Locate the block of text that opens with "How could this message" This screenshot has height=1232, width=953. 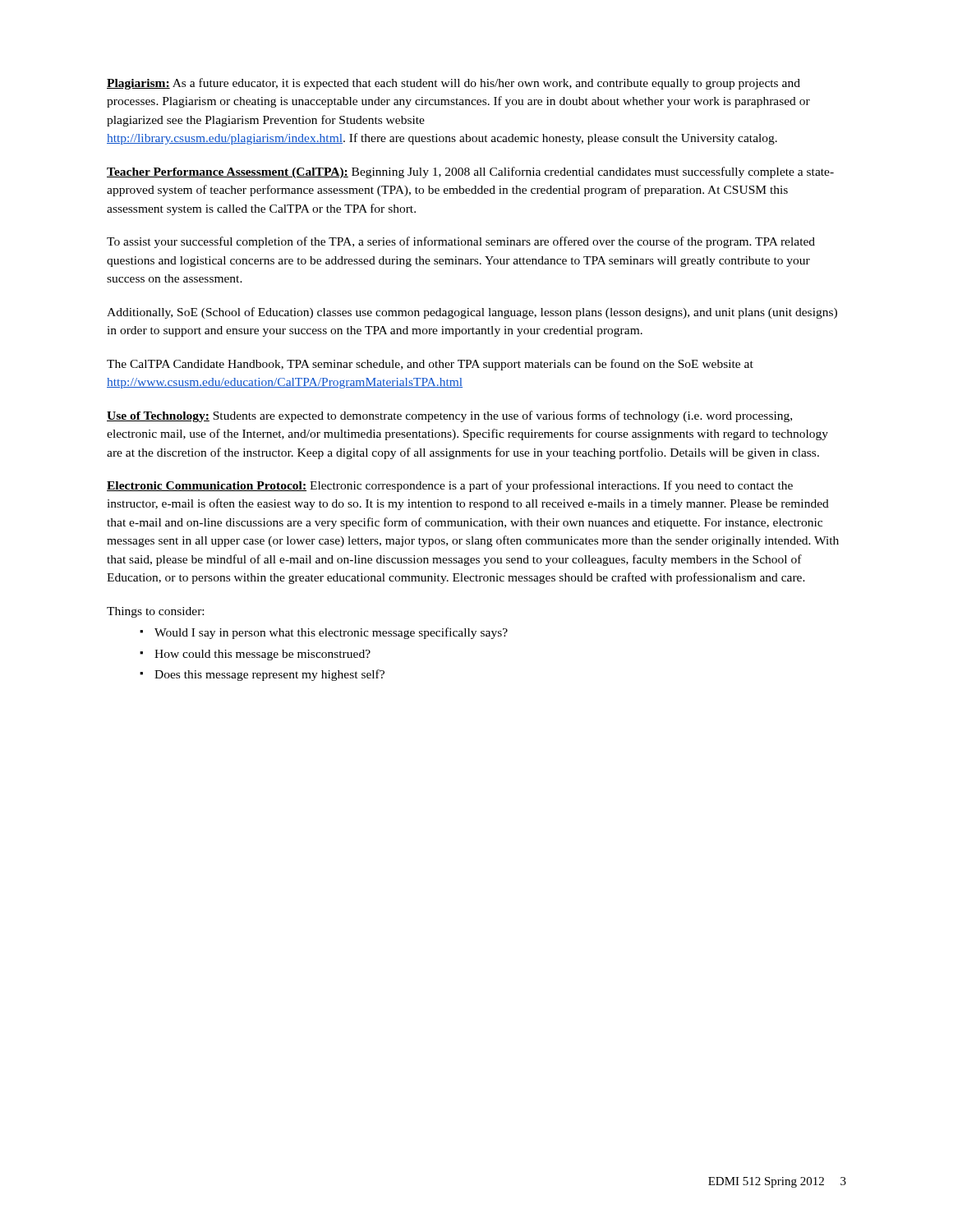pos(263,653)
